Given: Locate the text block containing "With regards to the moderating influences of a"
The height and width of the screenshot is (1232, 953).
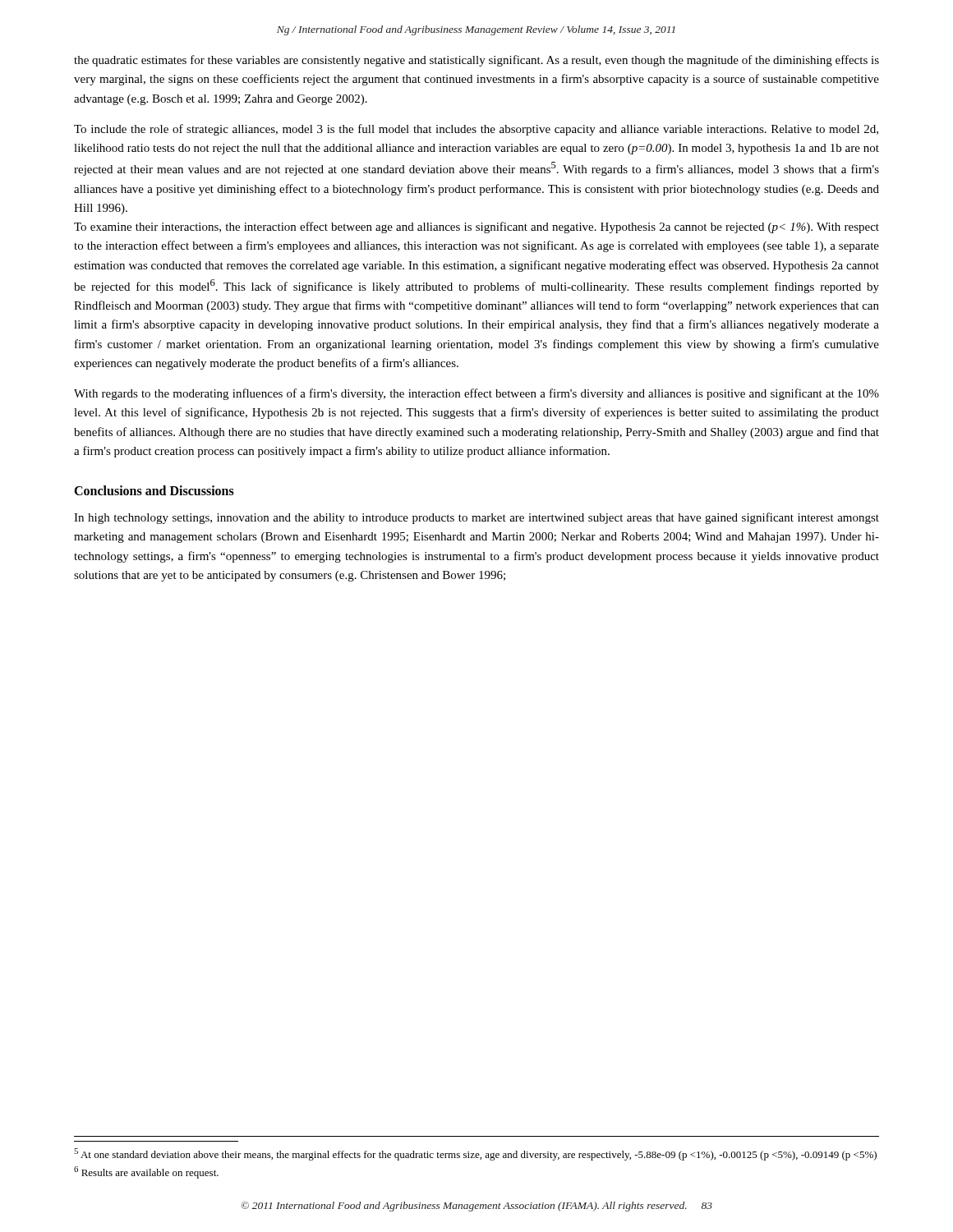Looking at the screenshot, I should point(476,422).
